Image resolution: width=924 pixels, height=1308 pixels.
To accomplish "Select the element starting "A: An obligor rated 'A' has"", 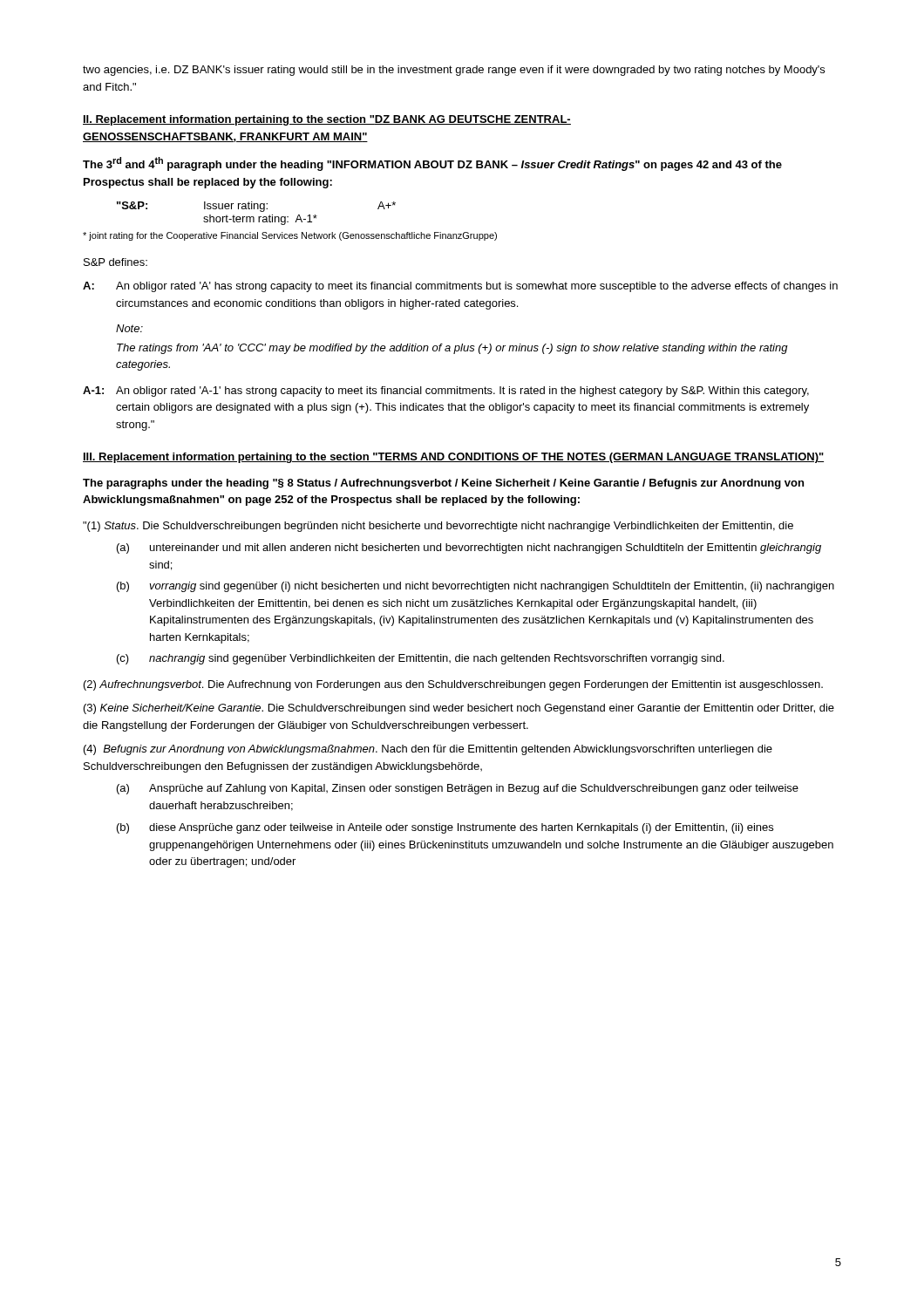I will pos(462,295).
